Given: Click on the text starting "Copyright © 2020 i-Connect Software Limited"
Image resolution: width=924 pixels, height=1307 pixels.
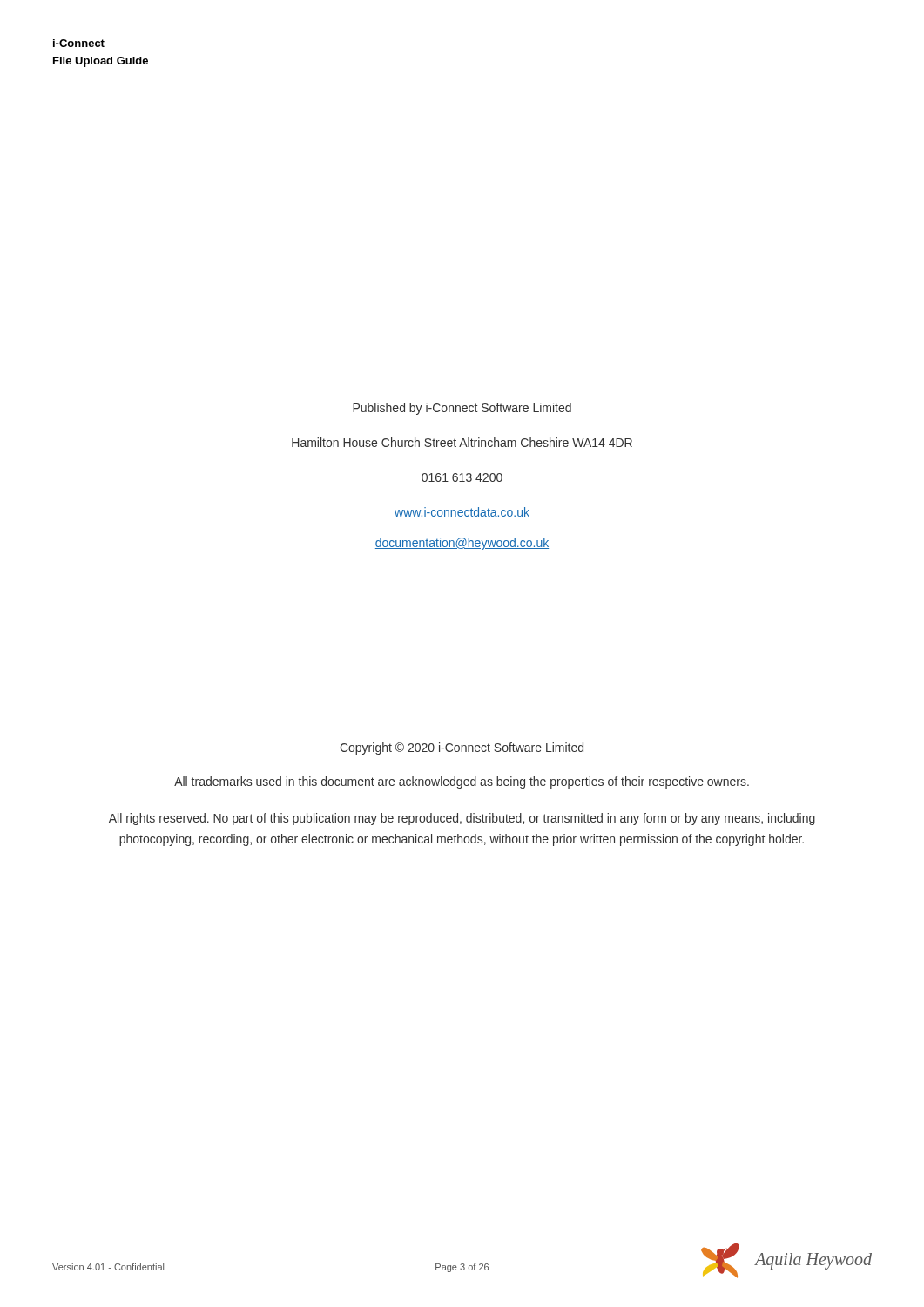Looking at the screenshot, I should 462,748.
